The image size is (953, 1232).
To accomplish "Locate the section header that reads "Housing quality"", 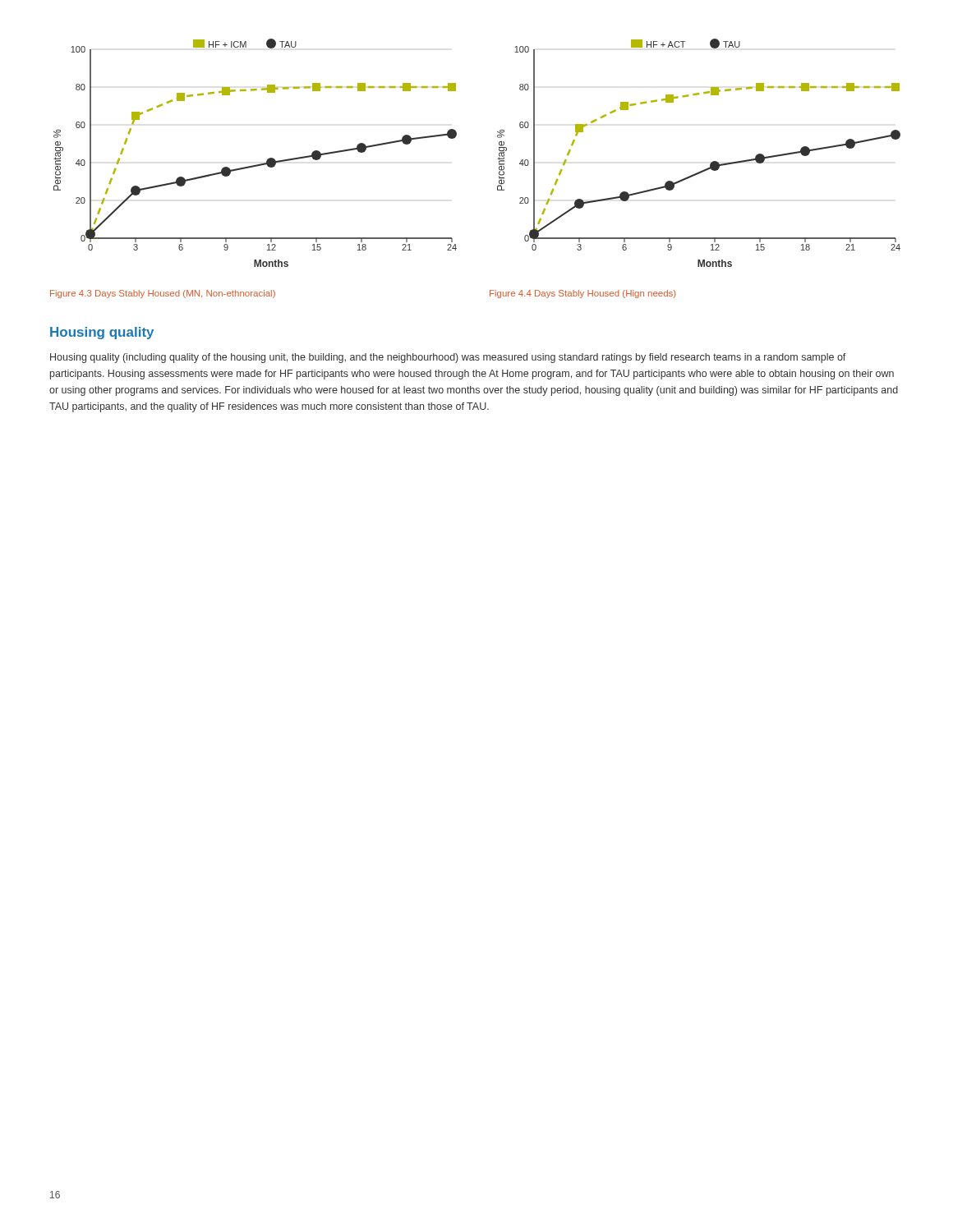I will [102, 332].
